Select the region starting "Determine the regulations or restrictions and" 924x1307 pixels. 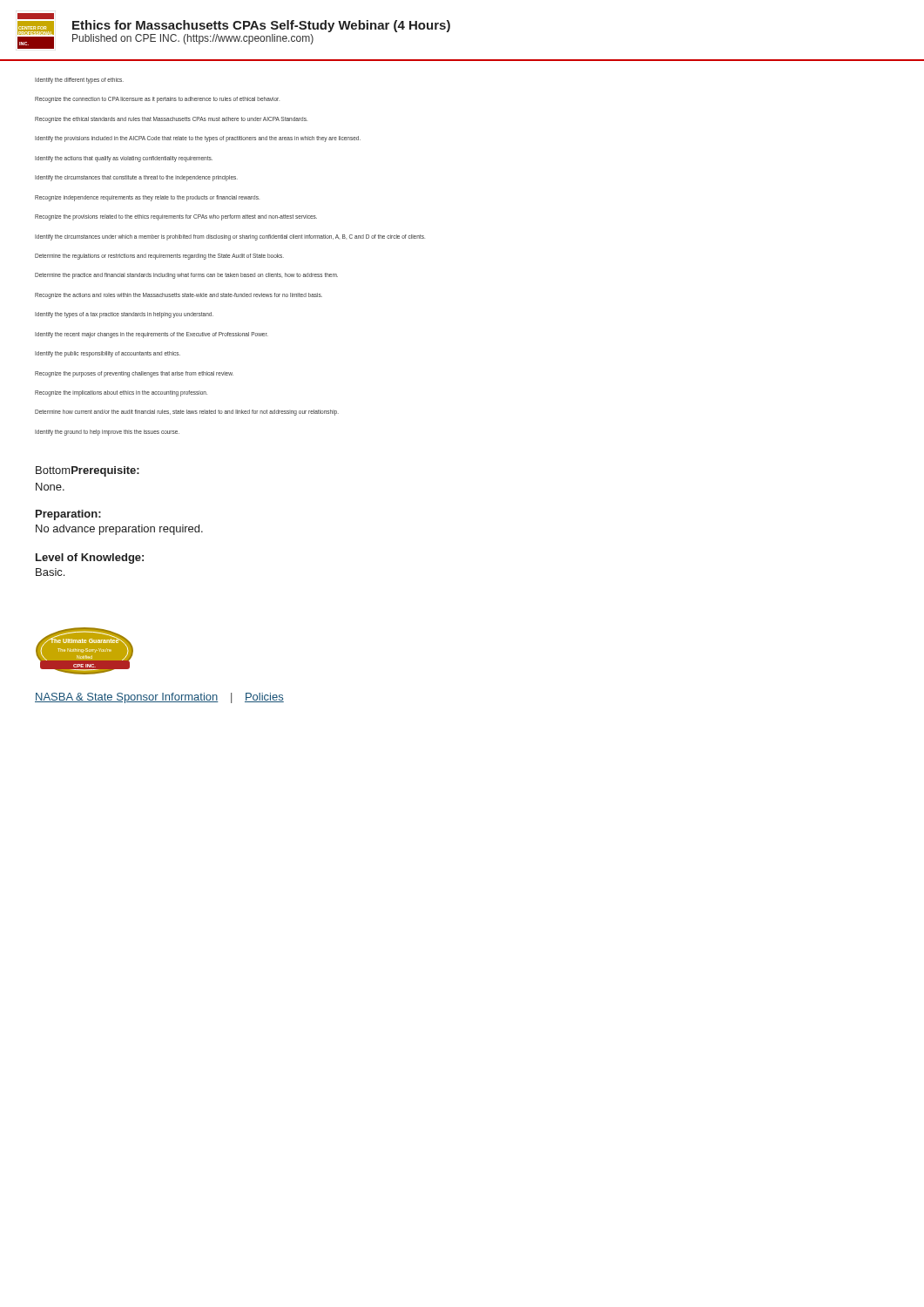[x=159, y=256]
